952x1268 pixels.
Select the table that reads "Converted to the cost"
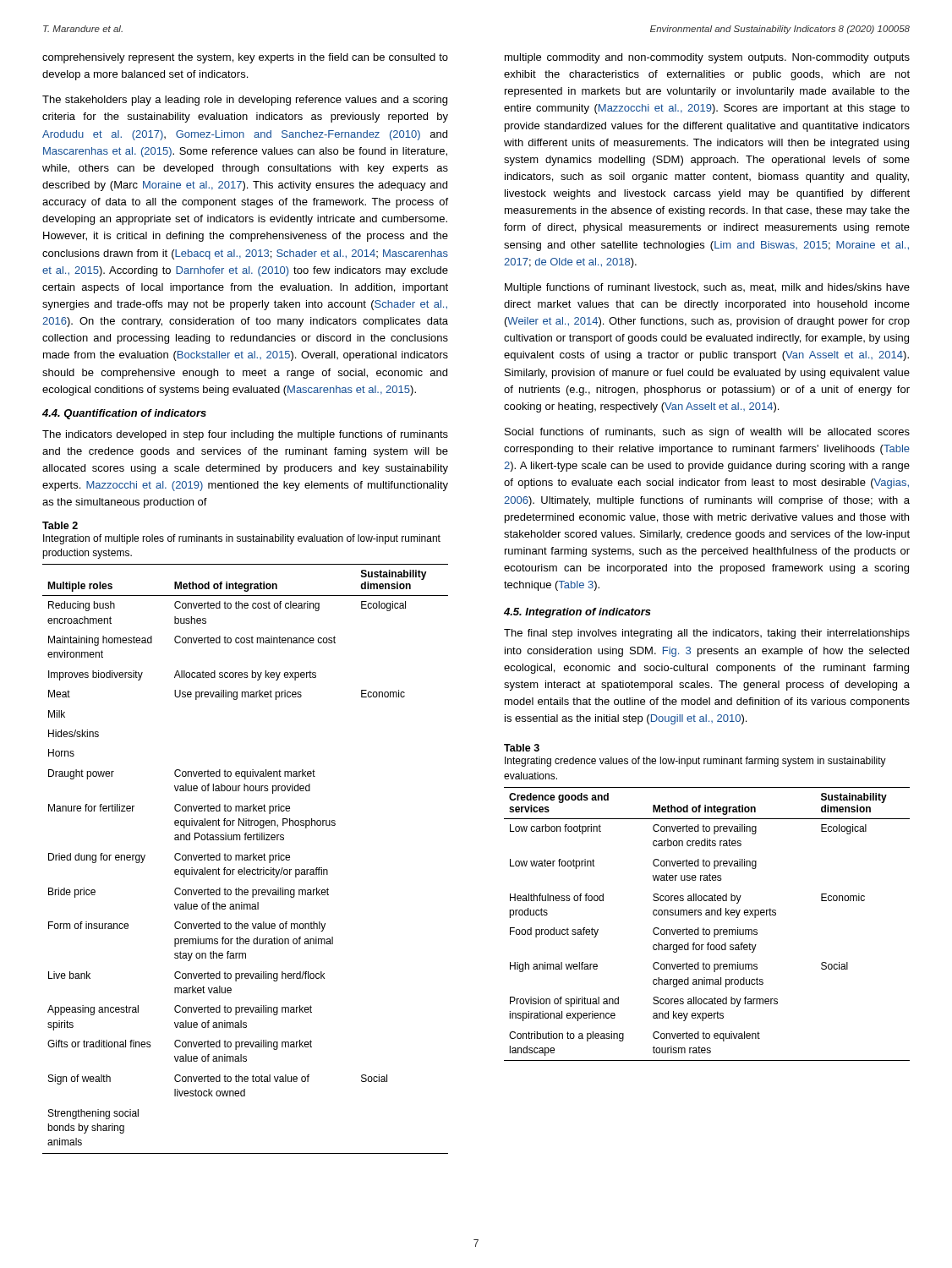pos(245,859)
